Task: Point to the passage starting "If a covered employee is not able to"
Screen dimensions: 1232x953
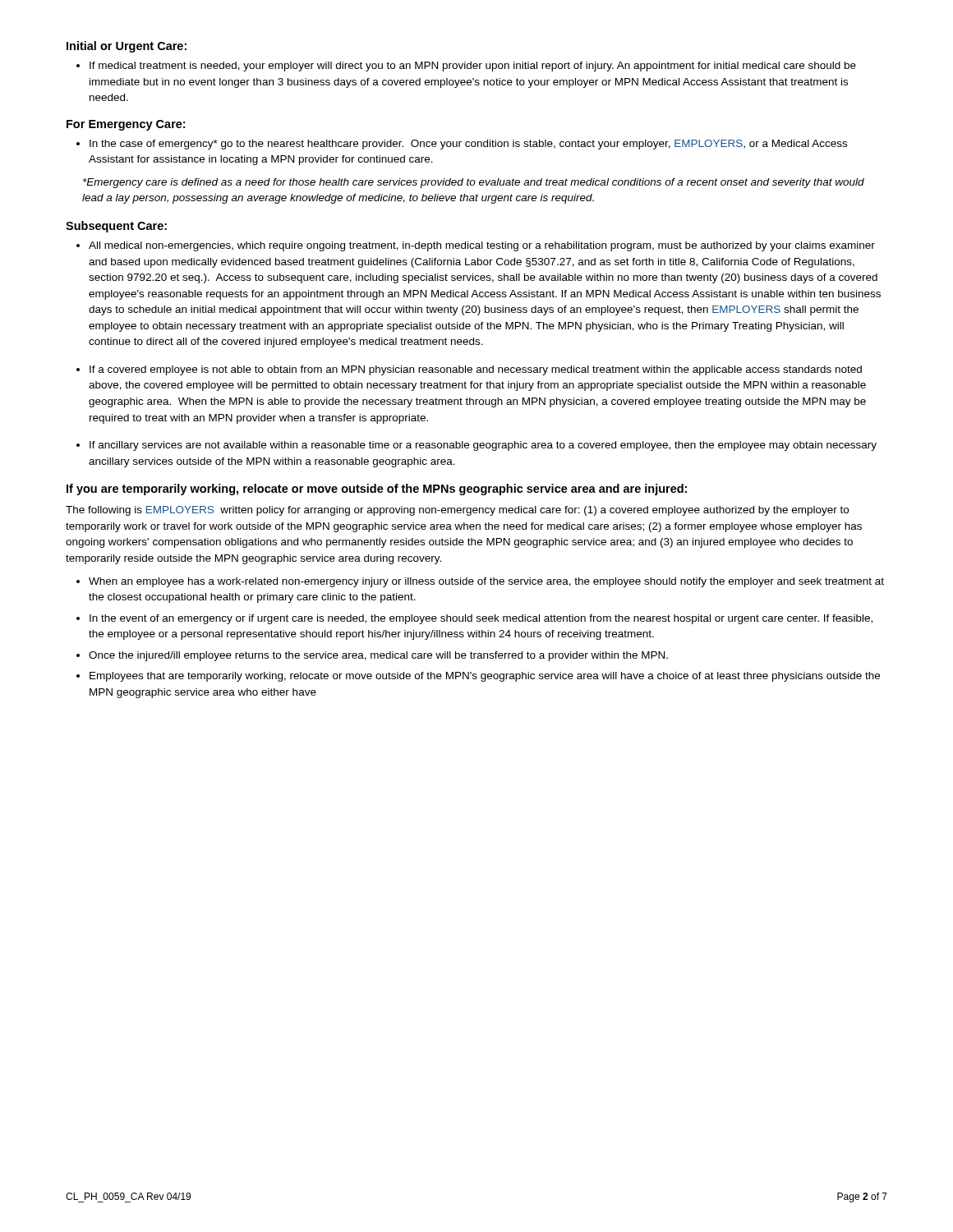Action: click(x=477, y=393)
